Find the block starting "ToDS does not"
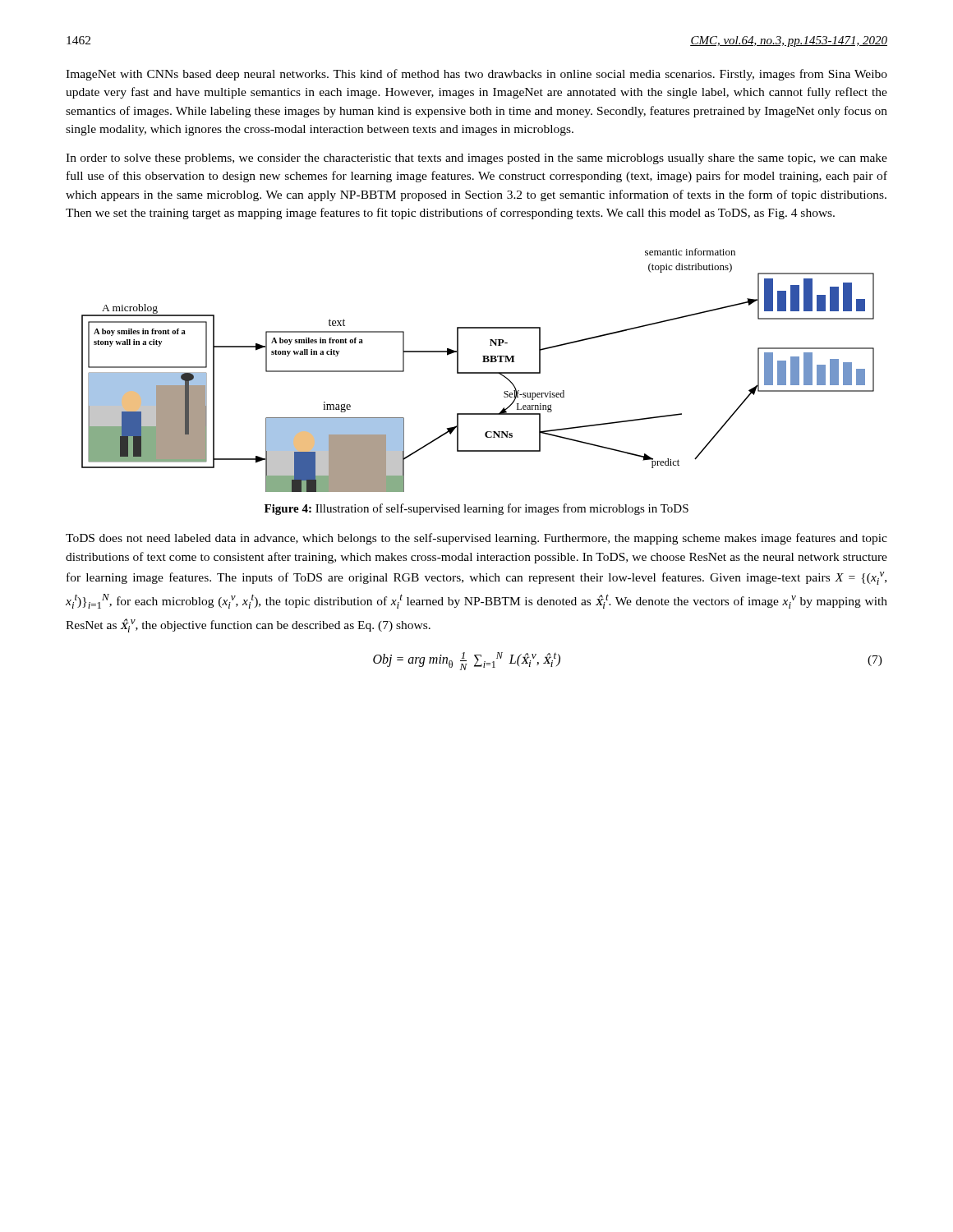The height and width of the screenshot is (1232, 953). (x=476, y=583)
